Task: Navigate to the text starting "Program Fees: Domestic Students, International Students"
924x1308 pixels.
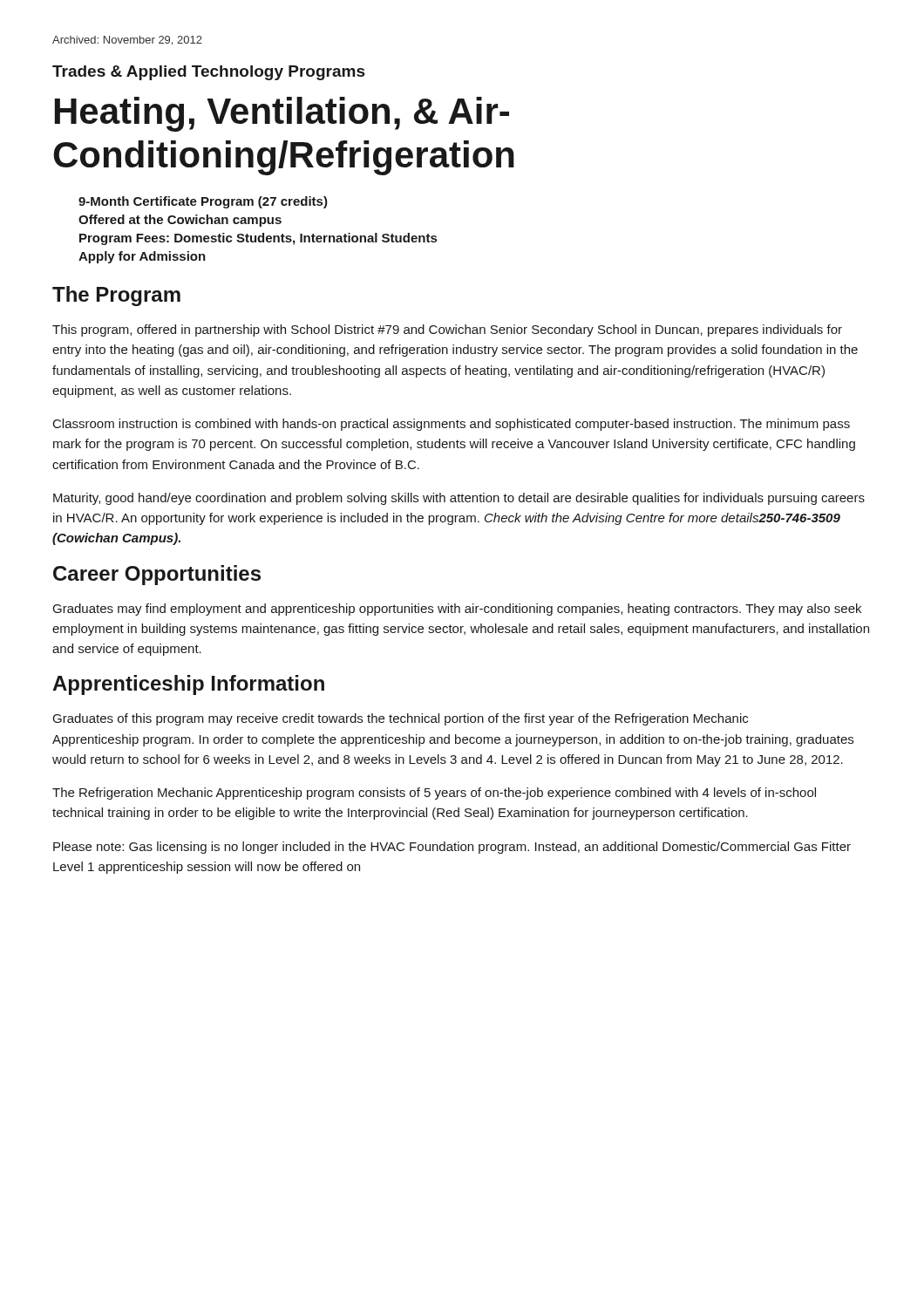Action: 258,238
